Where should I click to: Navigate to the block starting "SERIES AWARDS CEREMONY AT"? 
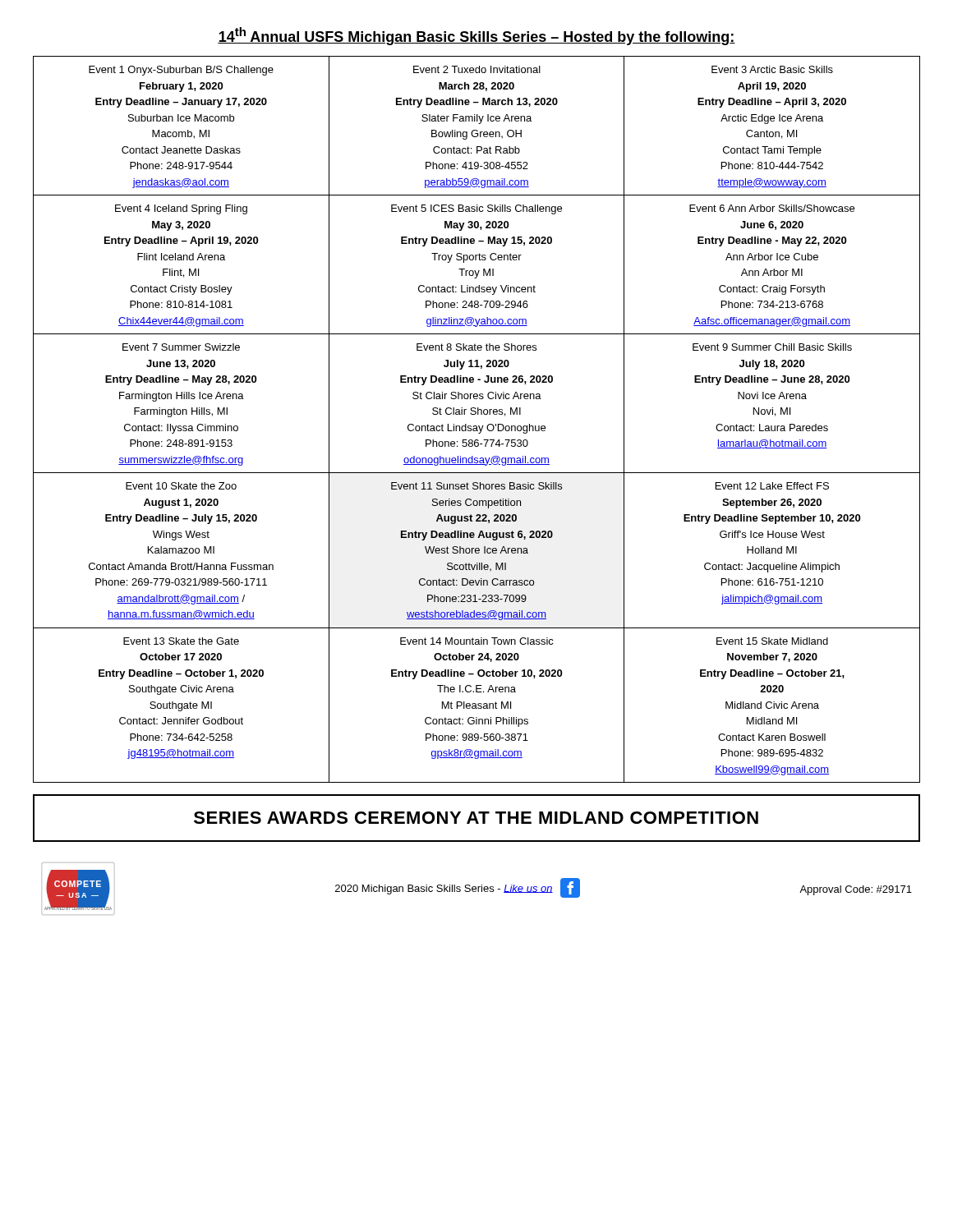(476, 818)
